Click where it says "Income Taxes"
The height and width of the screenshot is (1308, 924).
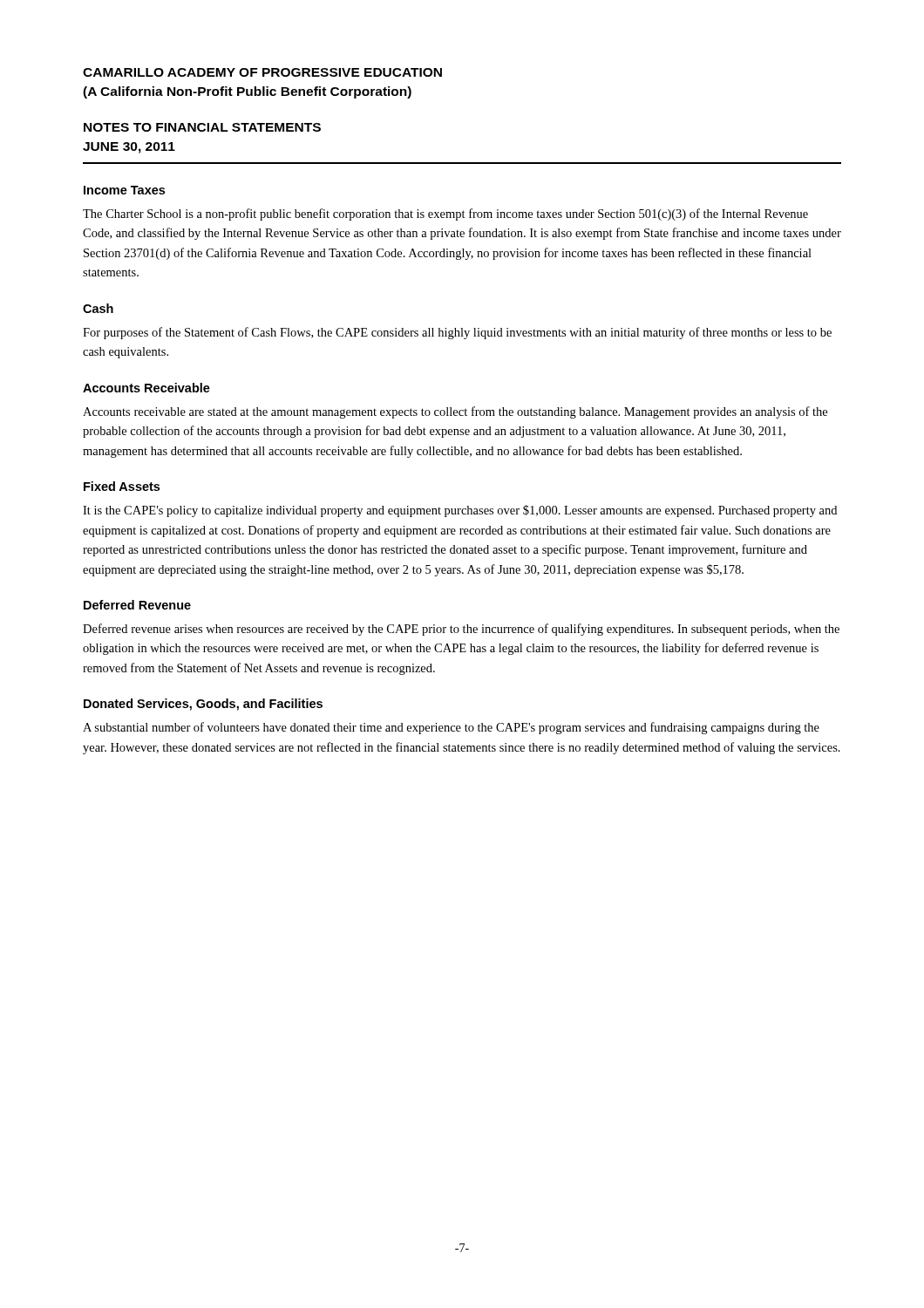click(x=124, y=190)
